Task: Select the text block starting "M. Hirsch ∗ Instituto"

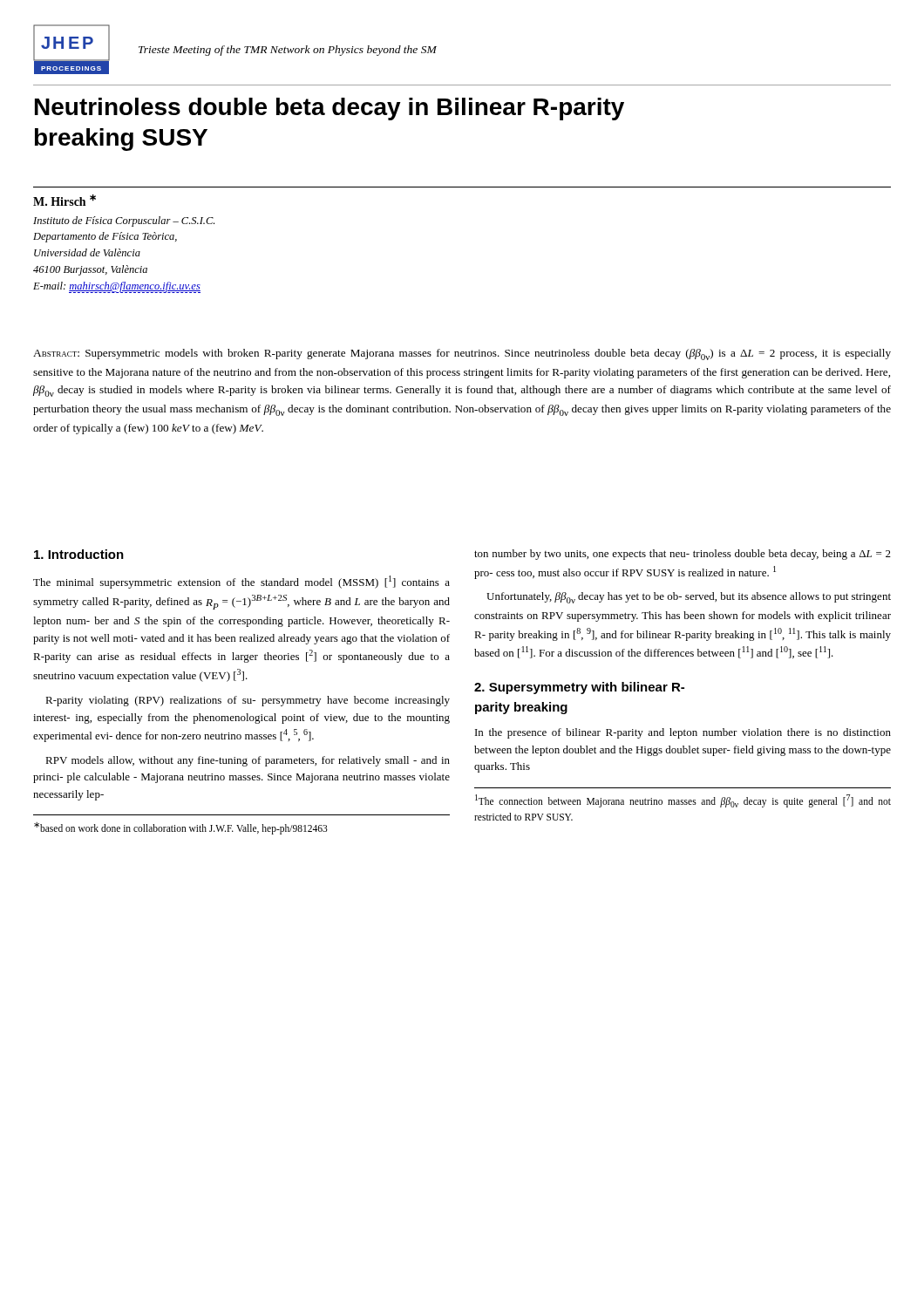Action: tap(65, 200)
